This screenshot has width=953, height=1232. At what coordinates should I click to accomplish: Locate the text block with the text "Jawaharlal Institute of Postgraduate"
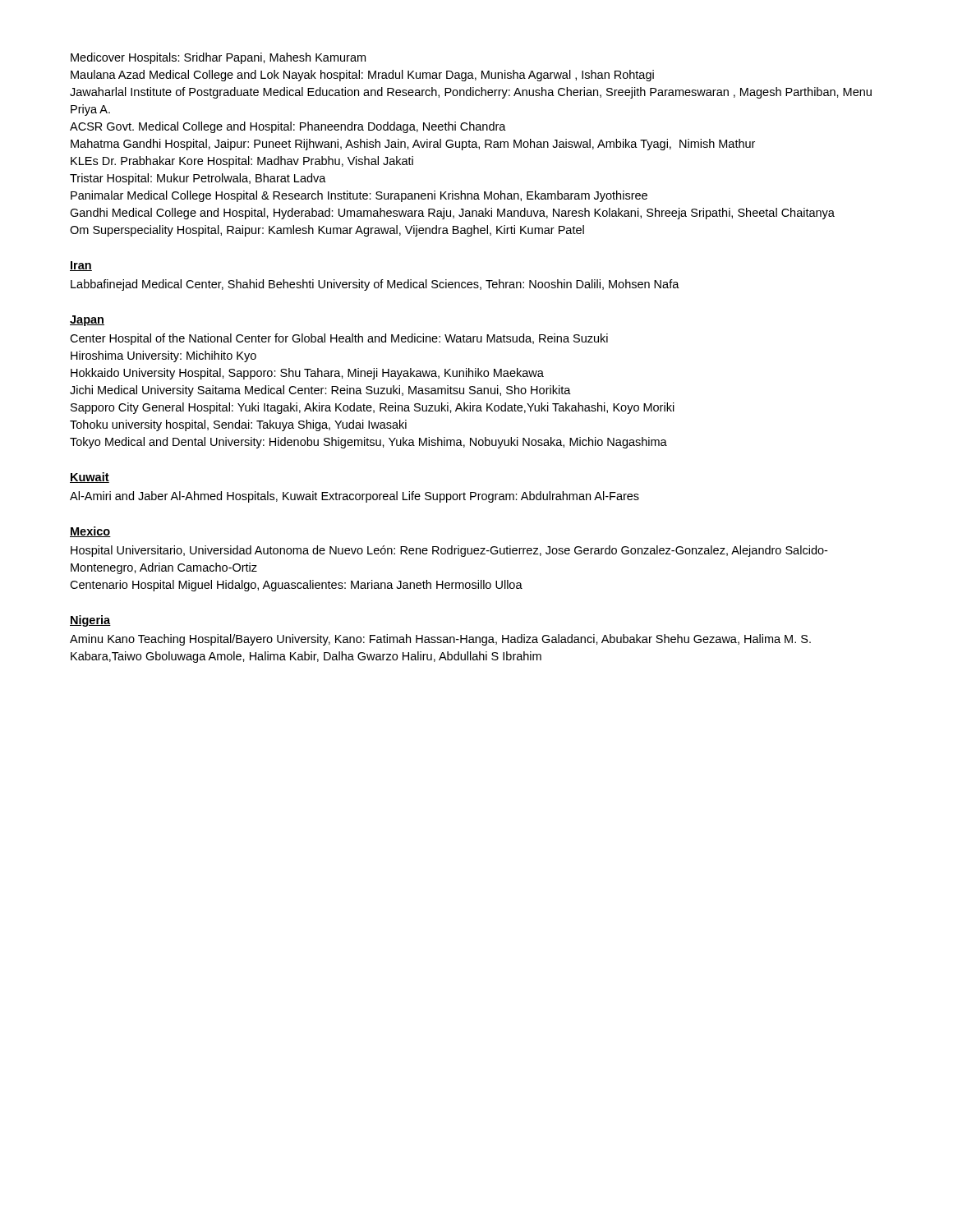pos(471,101)
